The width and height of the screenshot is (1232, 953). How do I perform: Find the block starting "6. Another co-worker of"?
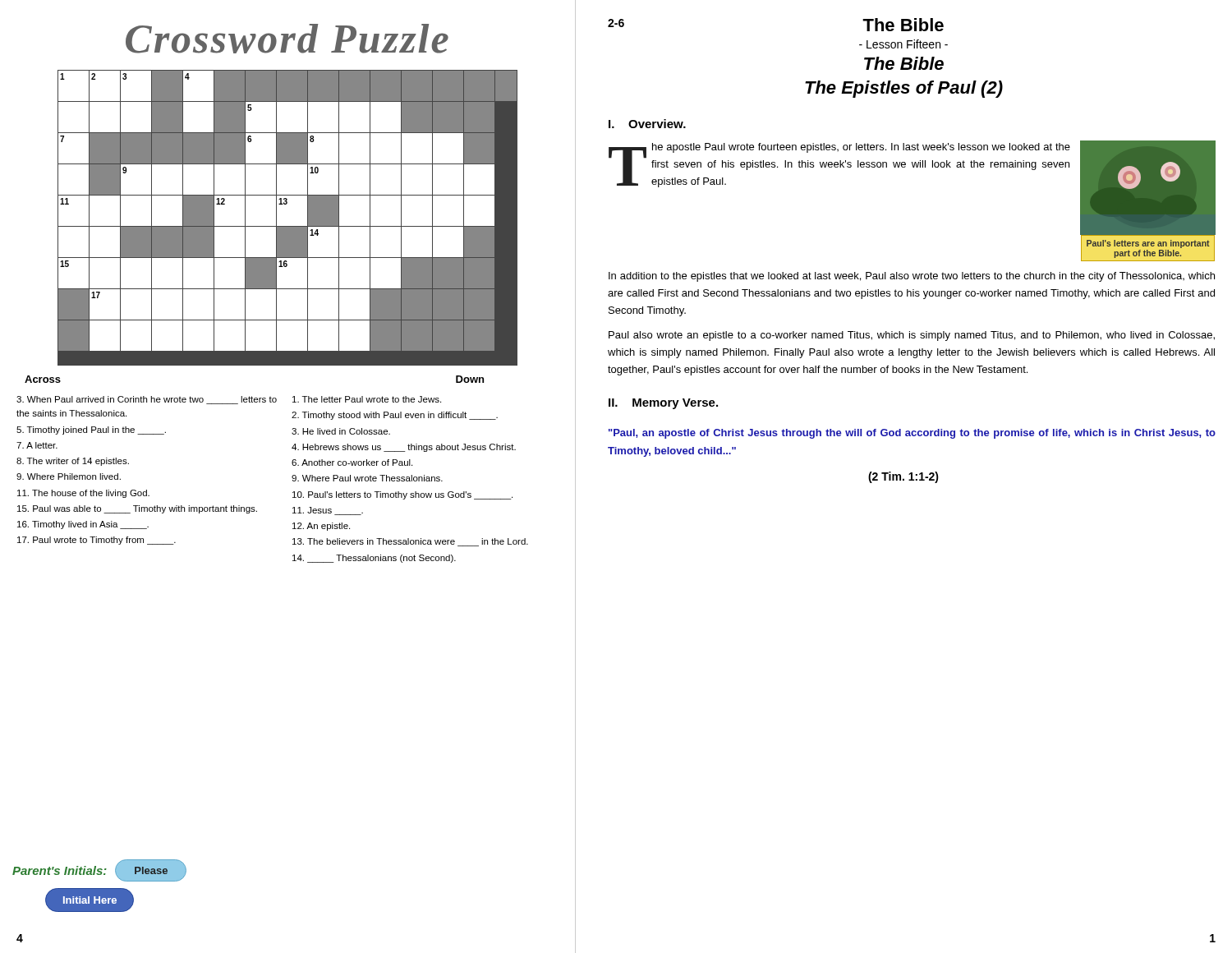tap(352, 463)
